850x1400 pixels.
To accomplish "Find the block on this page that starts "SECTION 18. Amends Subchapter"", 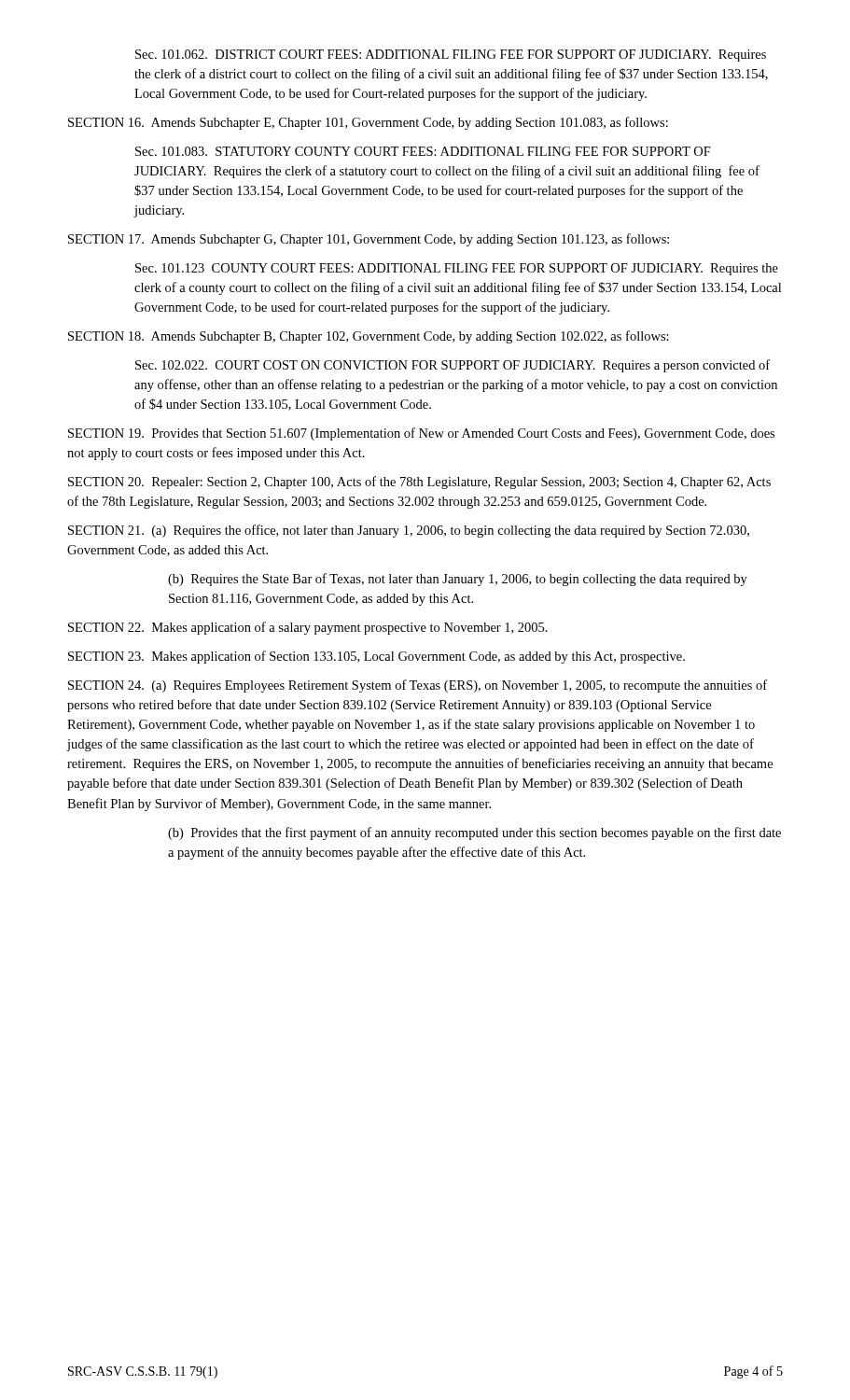I will click(368, 336).
